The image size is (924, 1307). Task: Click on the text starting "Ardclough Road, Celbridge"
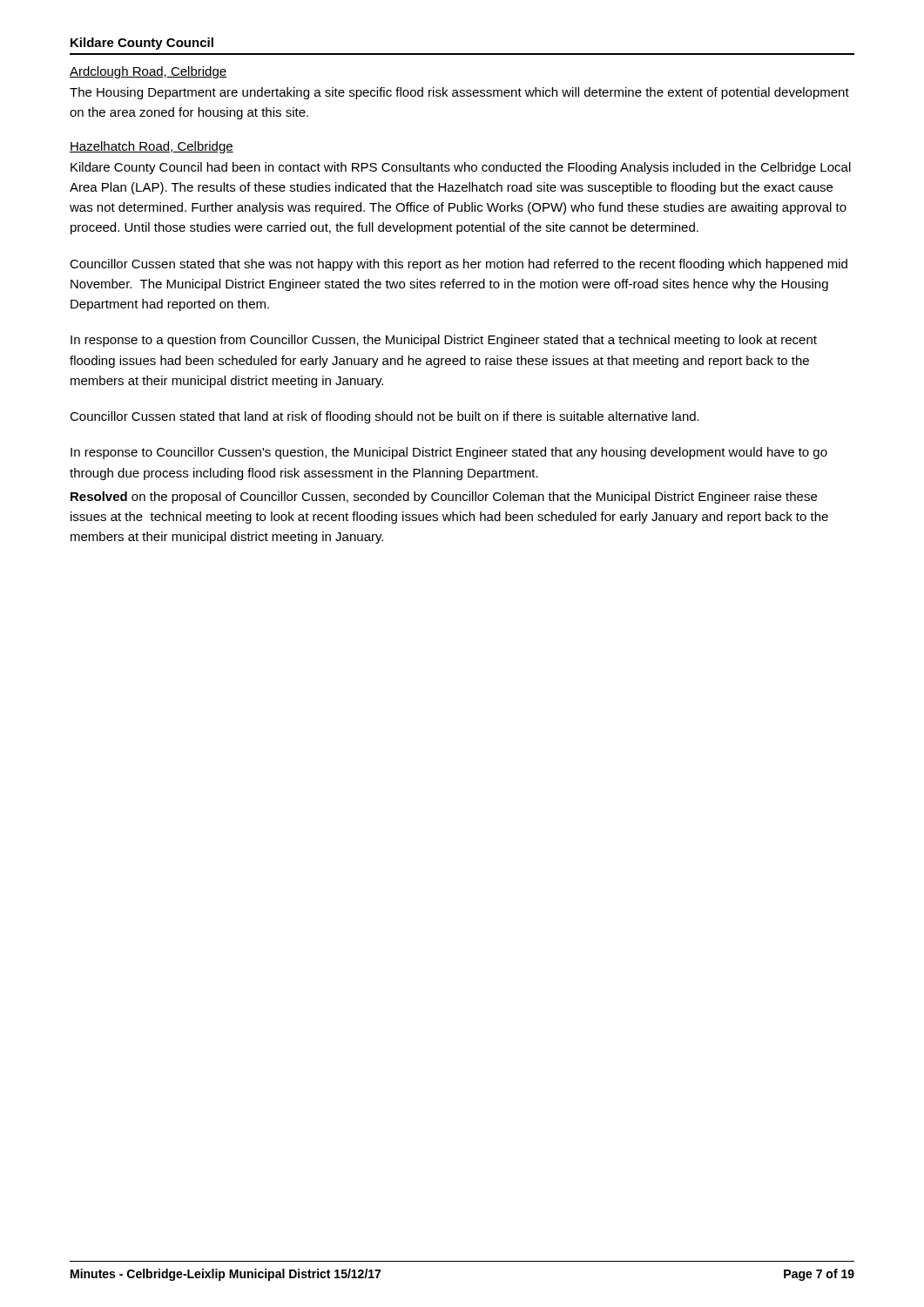148,72
